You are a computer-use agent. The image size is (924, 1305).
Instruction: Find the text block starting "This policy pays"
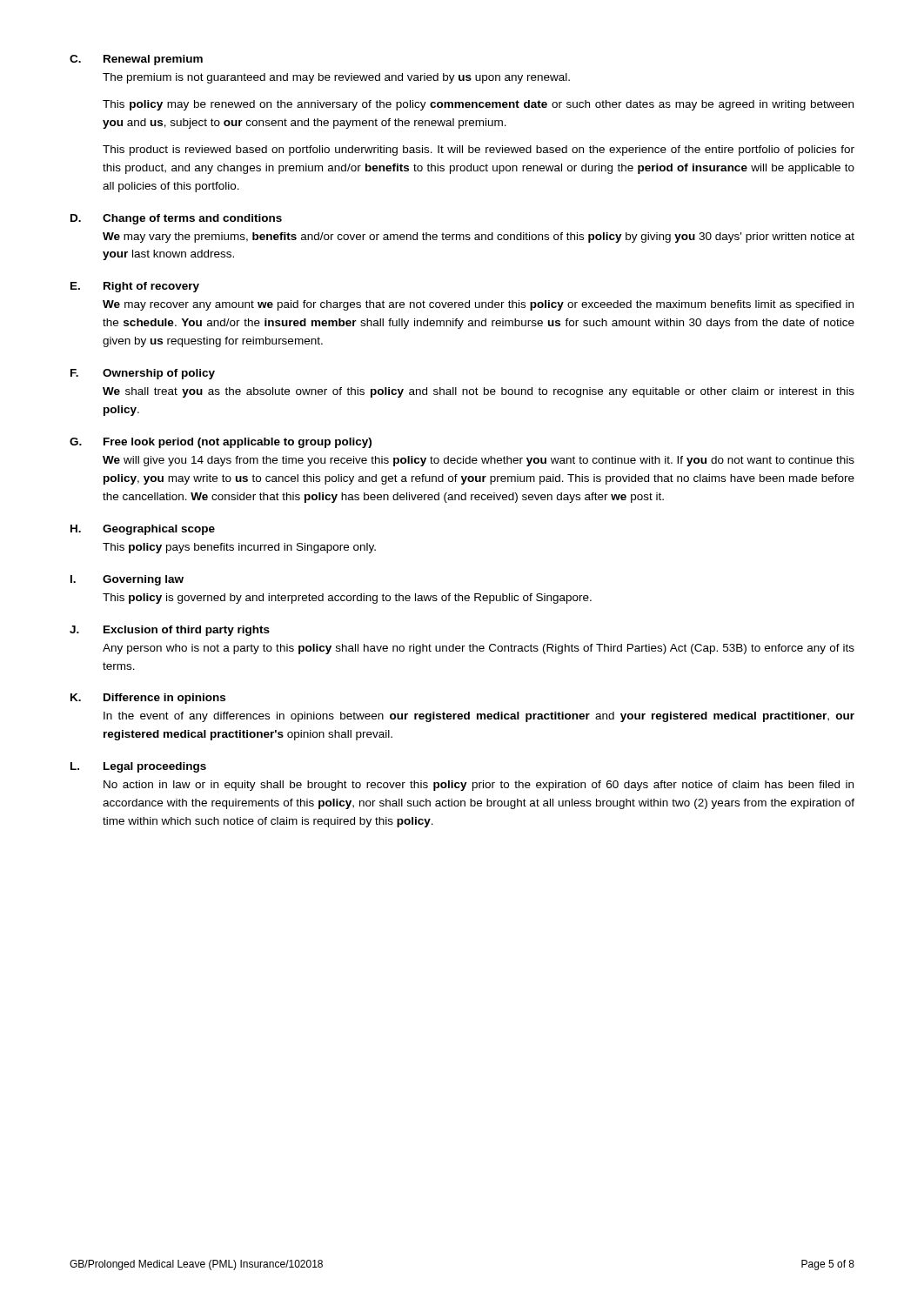click(x=240, y=547)
